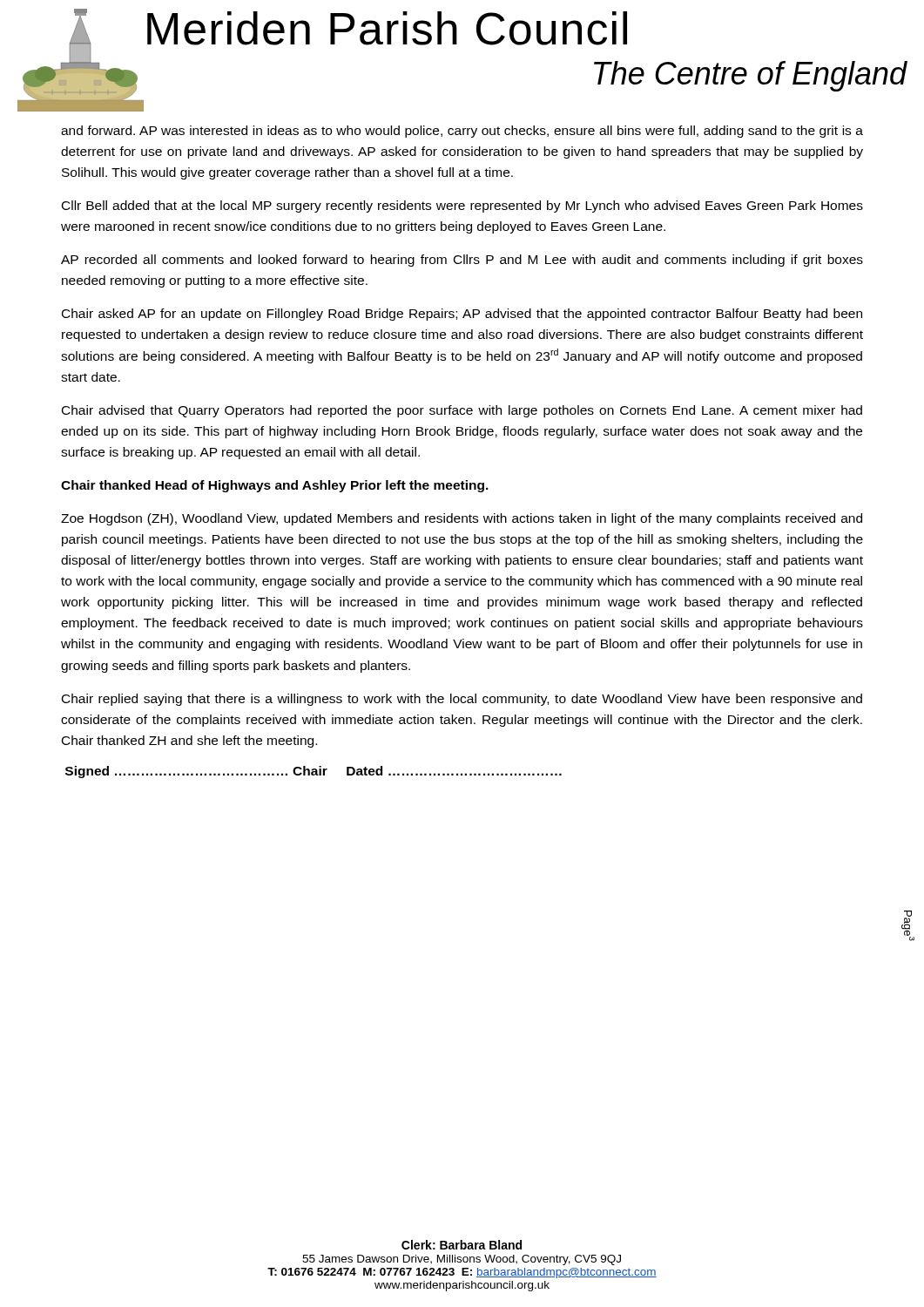
Task: Find the block on this page that starts "Chair advised that Quarry Operators had reported"
Action: 462,431
